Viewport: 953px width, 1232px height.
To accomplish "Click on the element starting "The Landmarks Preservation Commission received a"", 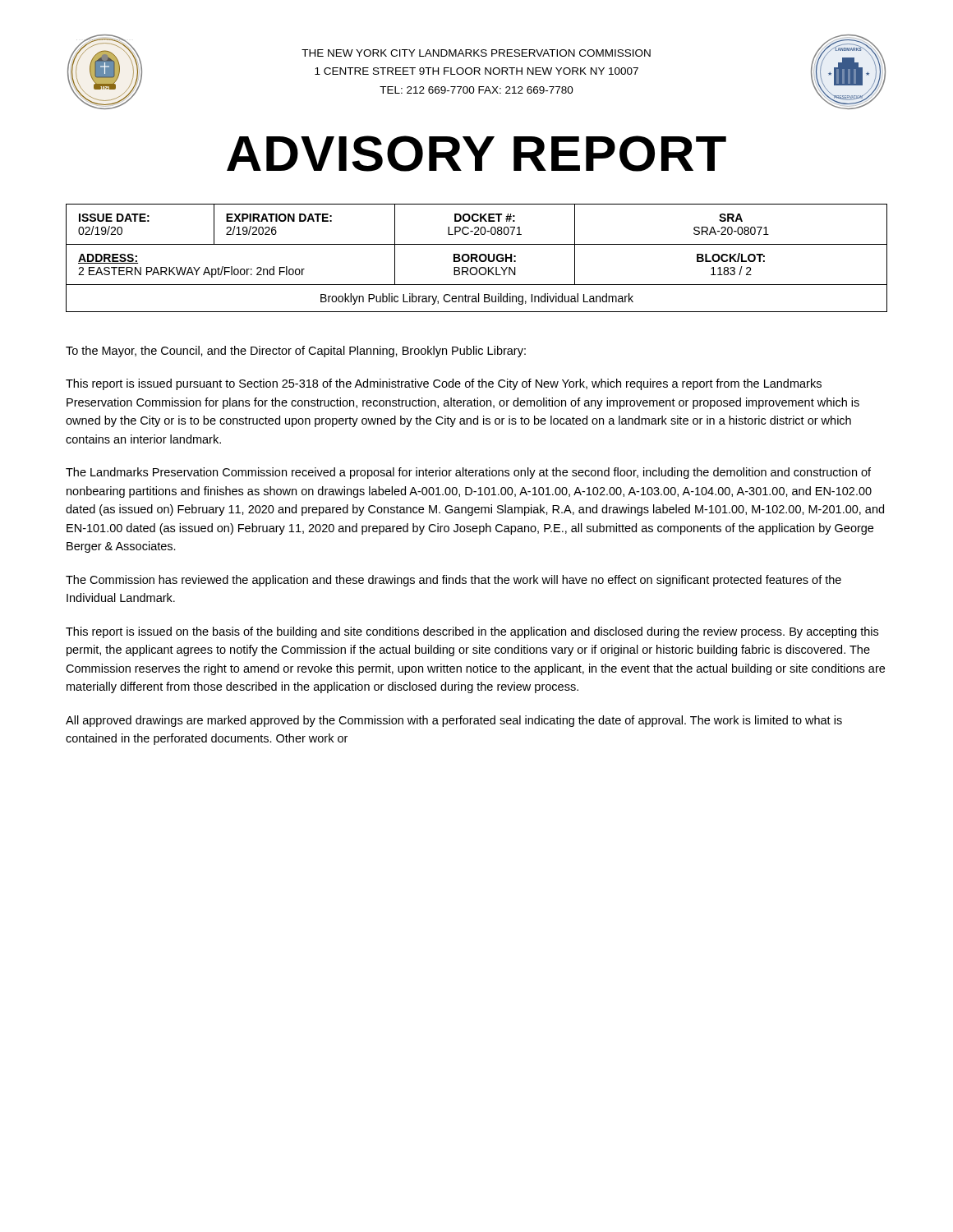I will [475, 509].
